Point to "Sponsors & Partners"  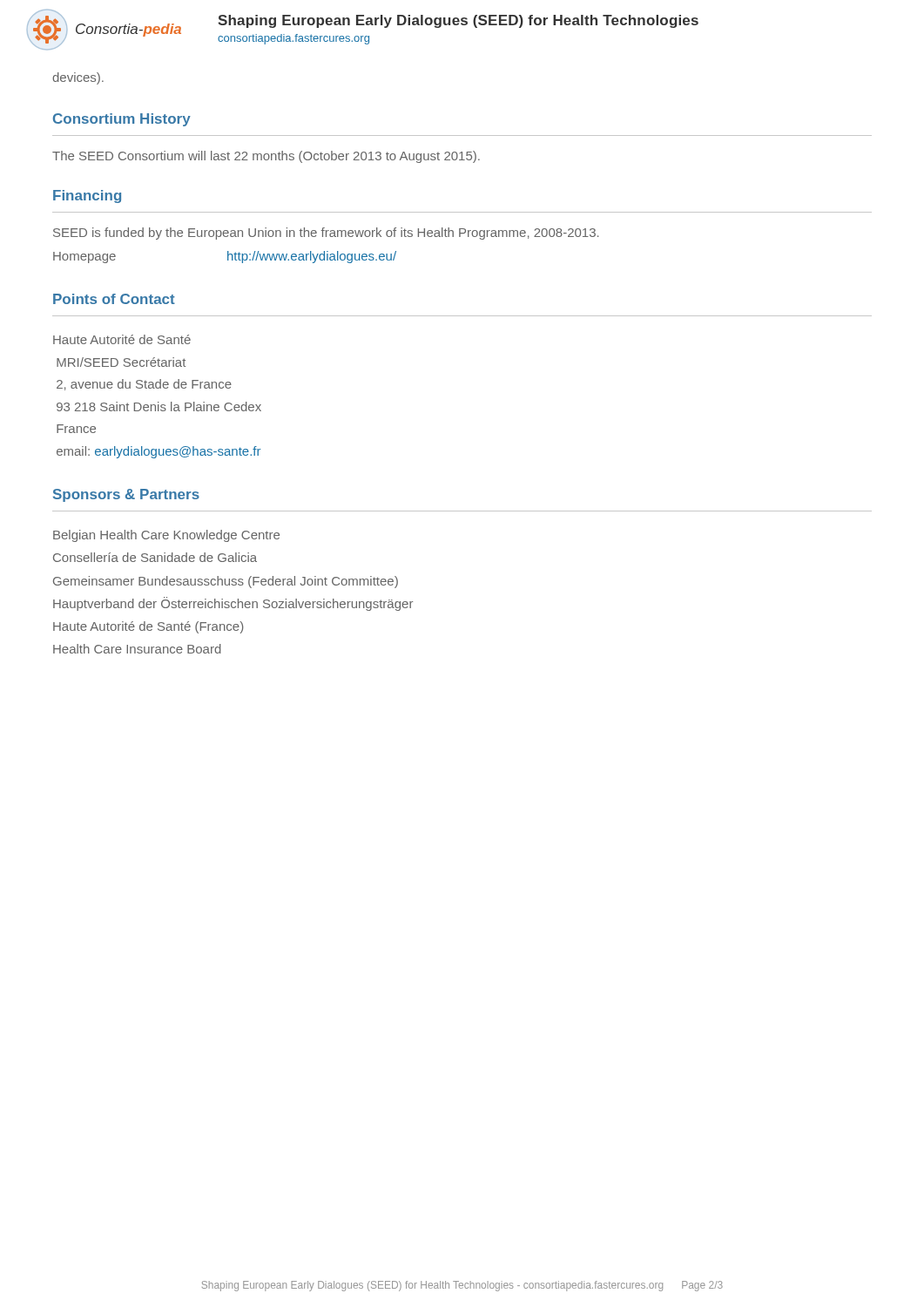[x=126, y=495]
